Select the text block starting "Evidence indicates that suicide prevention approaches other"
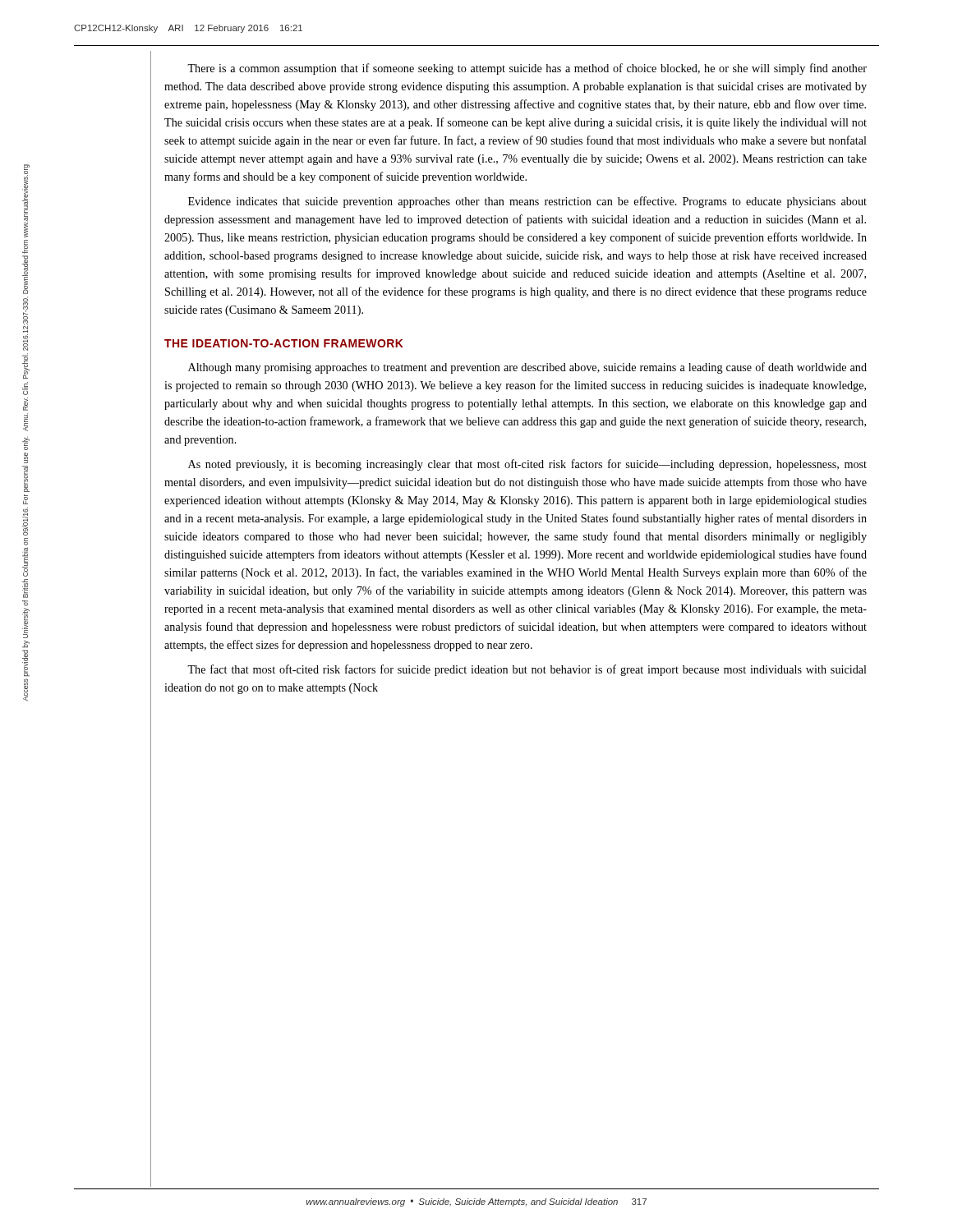This screenshot has width=953, height=1232. click(x=516, y=255)
